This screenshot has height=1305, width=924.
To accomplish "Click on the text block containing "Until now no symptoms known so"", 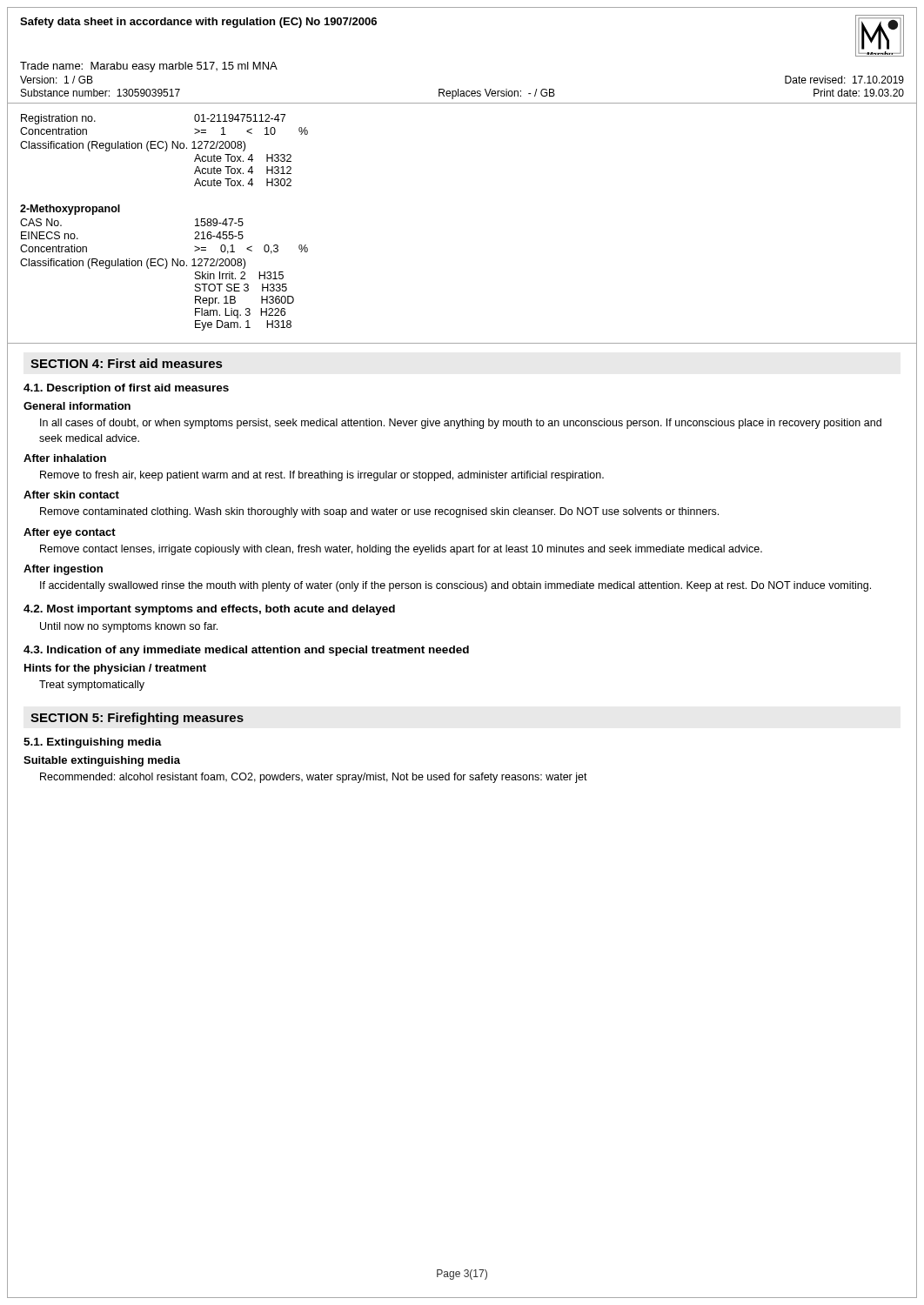I will [129, 626].
